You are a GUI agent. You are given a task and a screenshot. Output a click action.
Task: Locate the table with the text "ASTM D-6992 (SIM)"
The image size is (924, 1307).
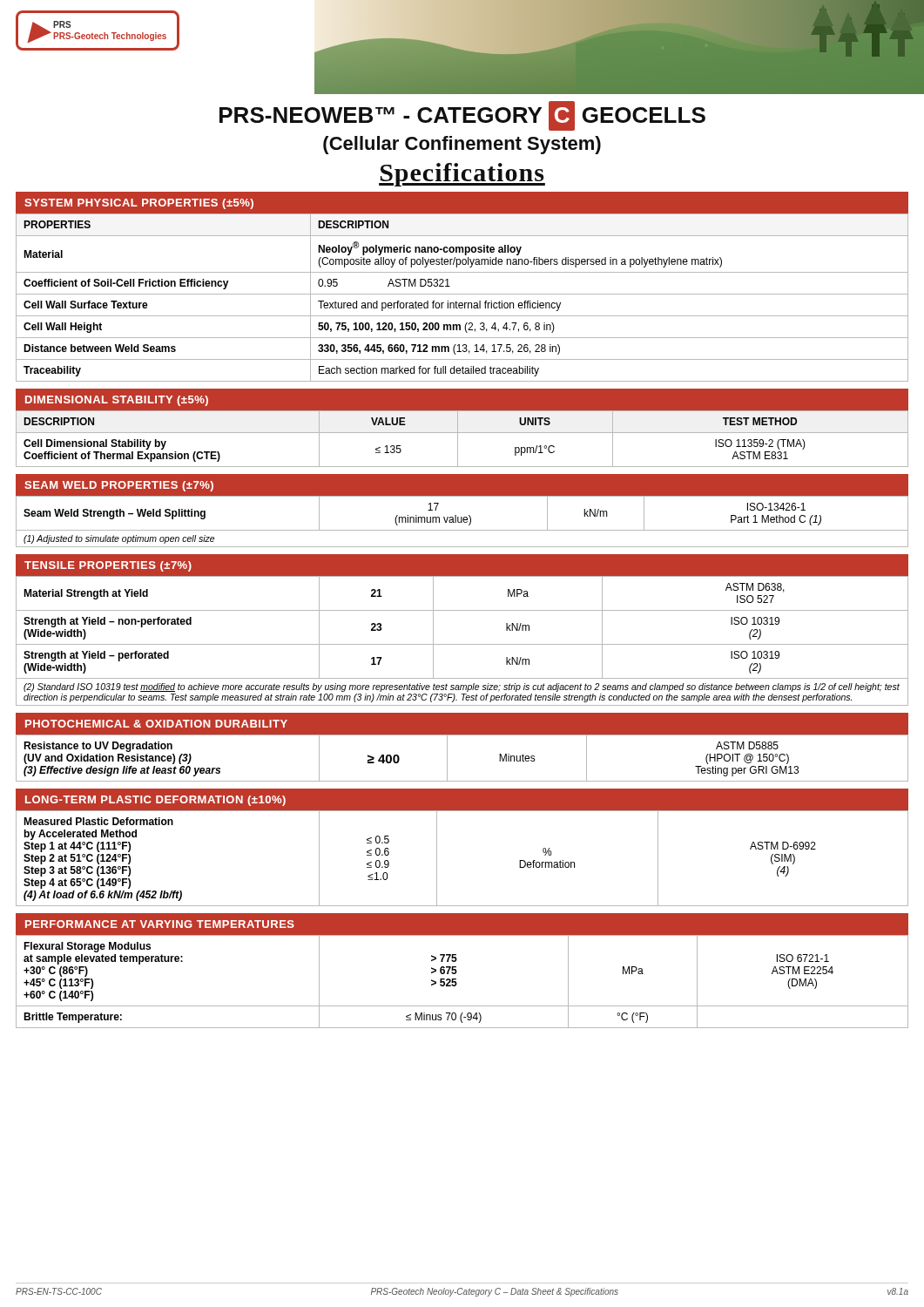462,847
